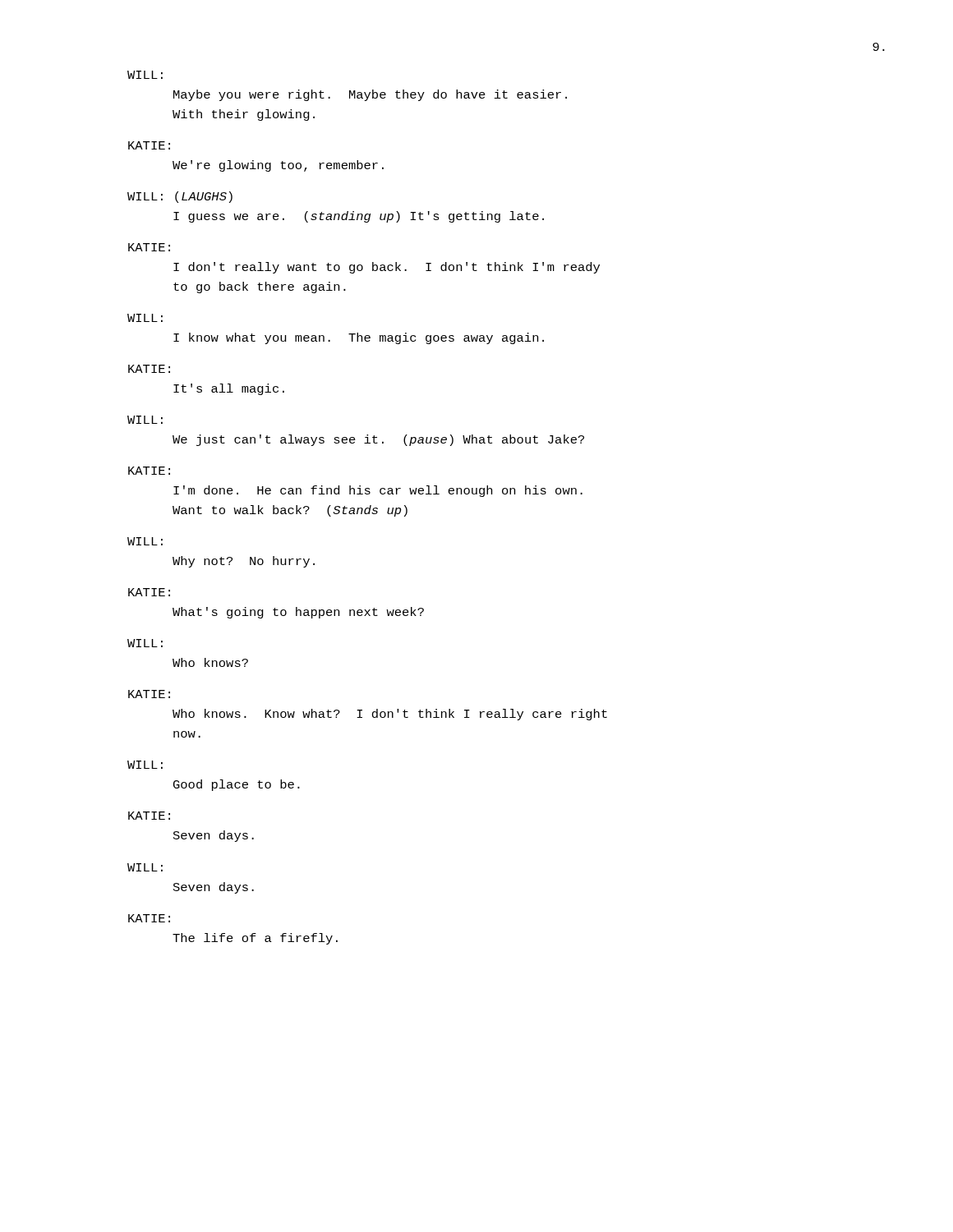Screen dimensions: 1232x953
Task: Select the text containing "WILL: Why not? No hurry."
Action: click(x=145, y=541)
